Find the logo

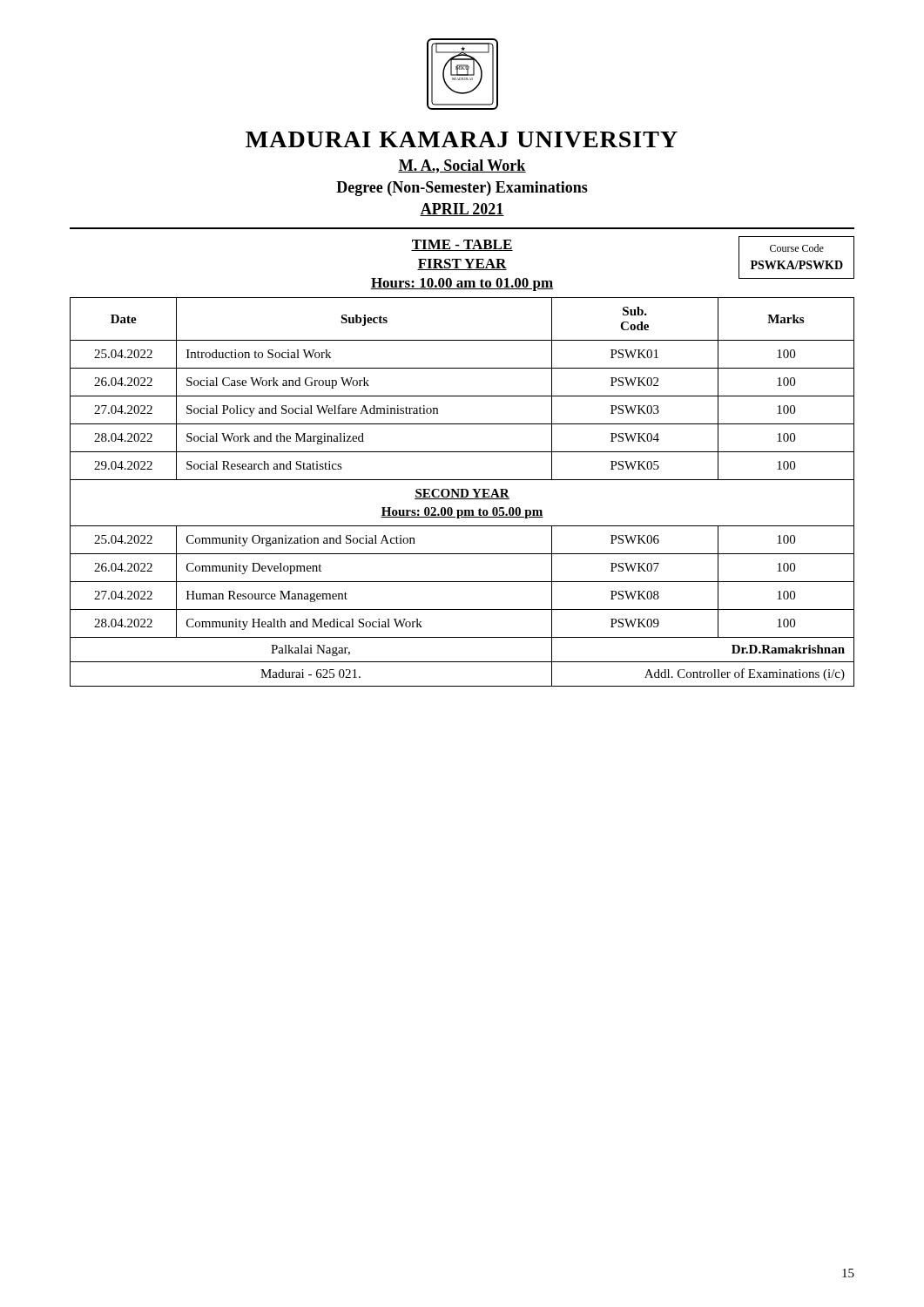coord(462,76)
